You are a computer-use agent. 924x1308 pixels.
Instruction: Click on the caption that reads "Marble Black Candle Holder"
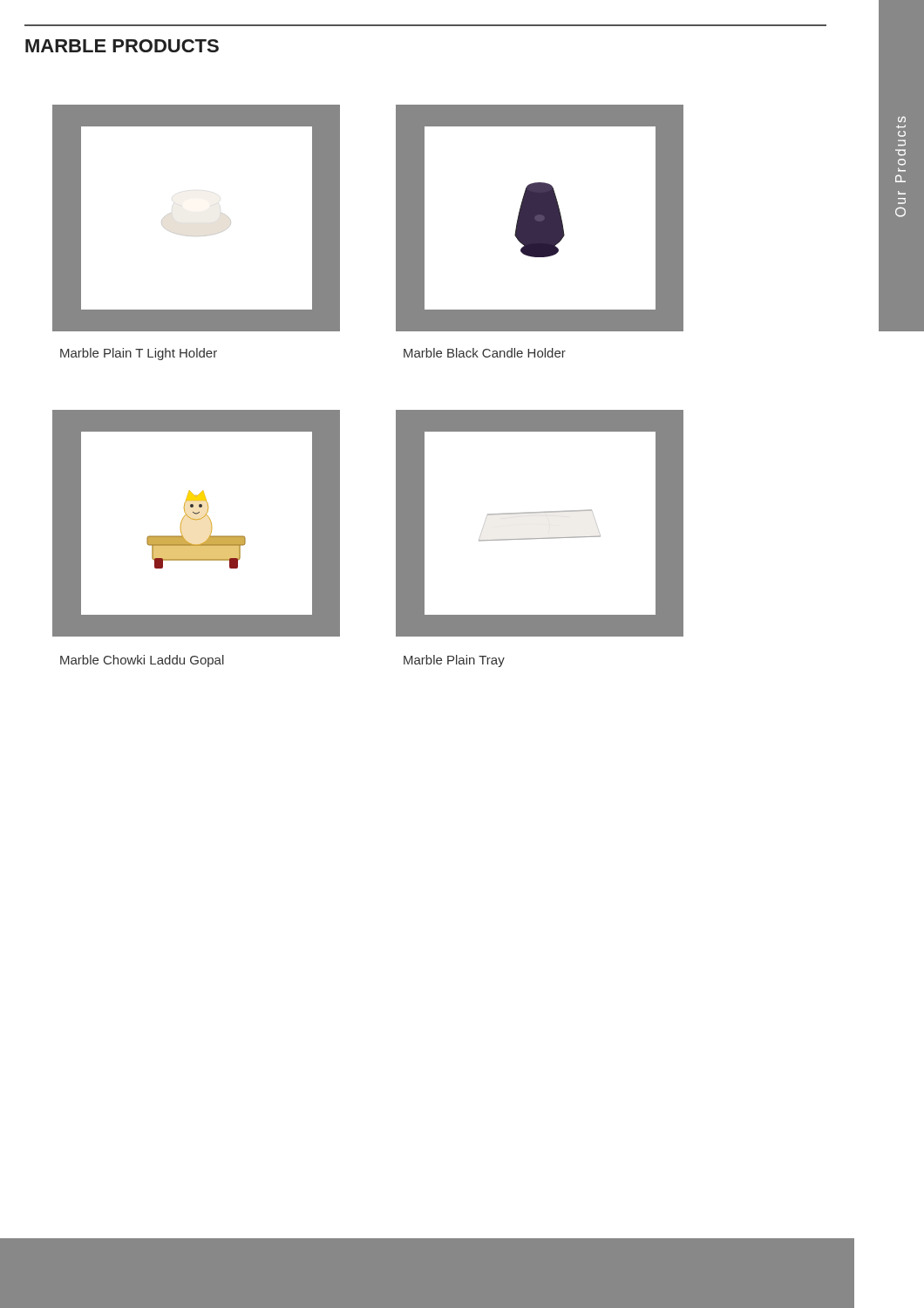point(484,353)
